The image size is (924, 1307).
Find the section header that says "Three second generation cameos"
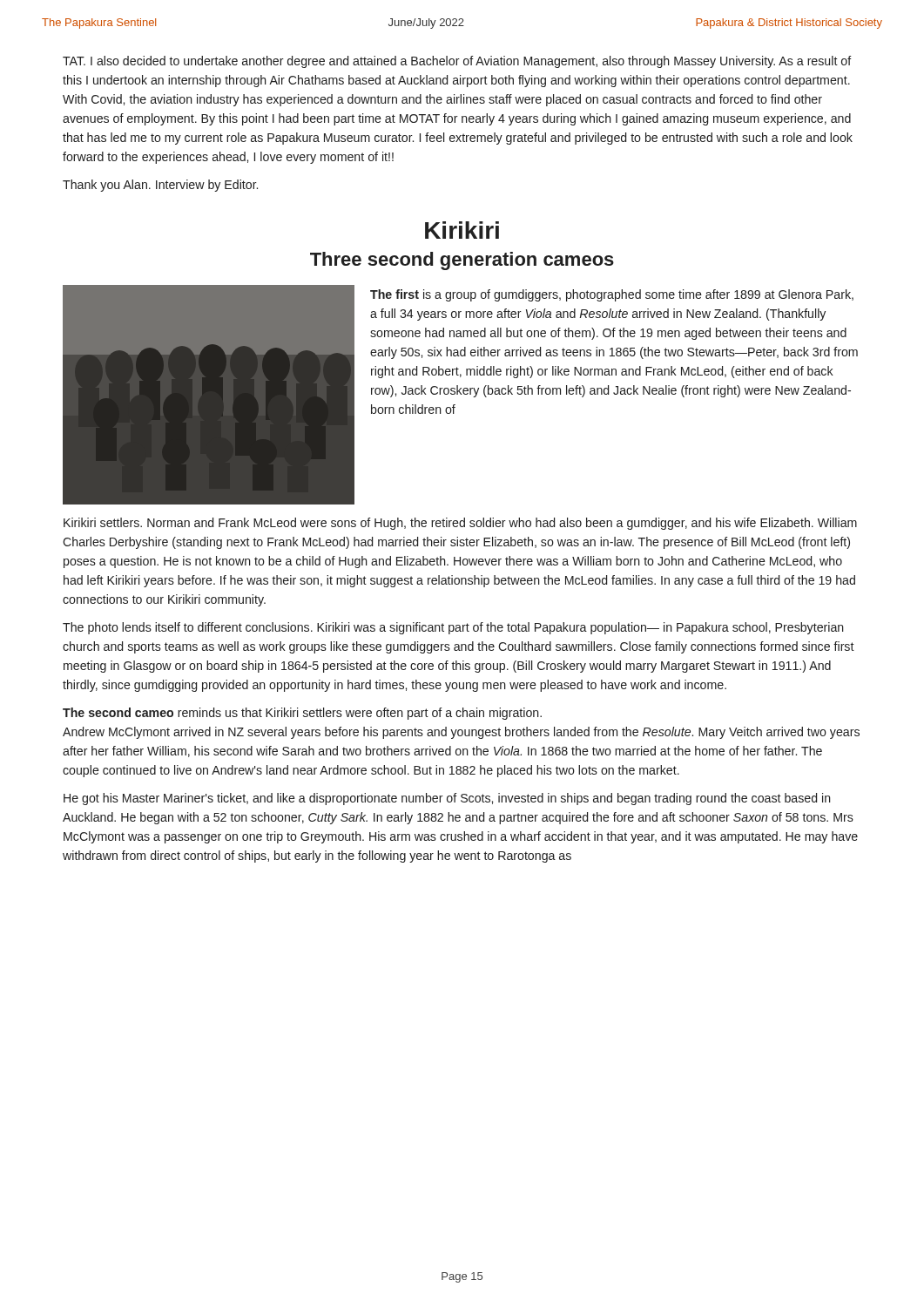click(x=462, y=260)
